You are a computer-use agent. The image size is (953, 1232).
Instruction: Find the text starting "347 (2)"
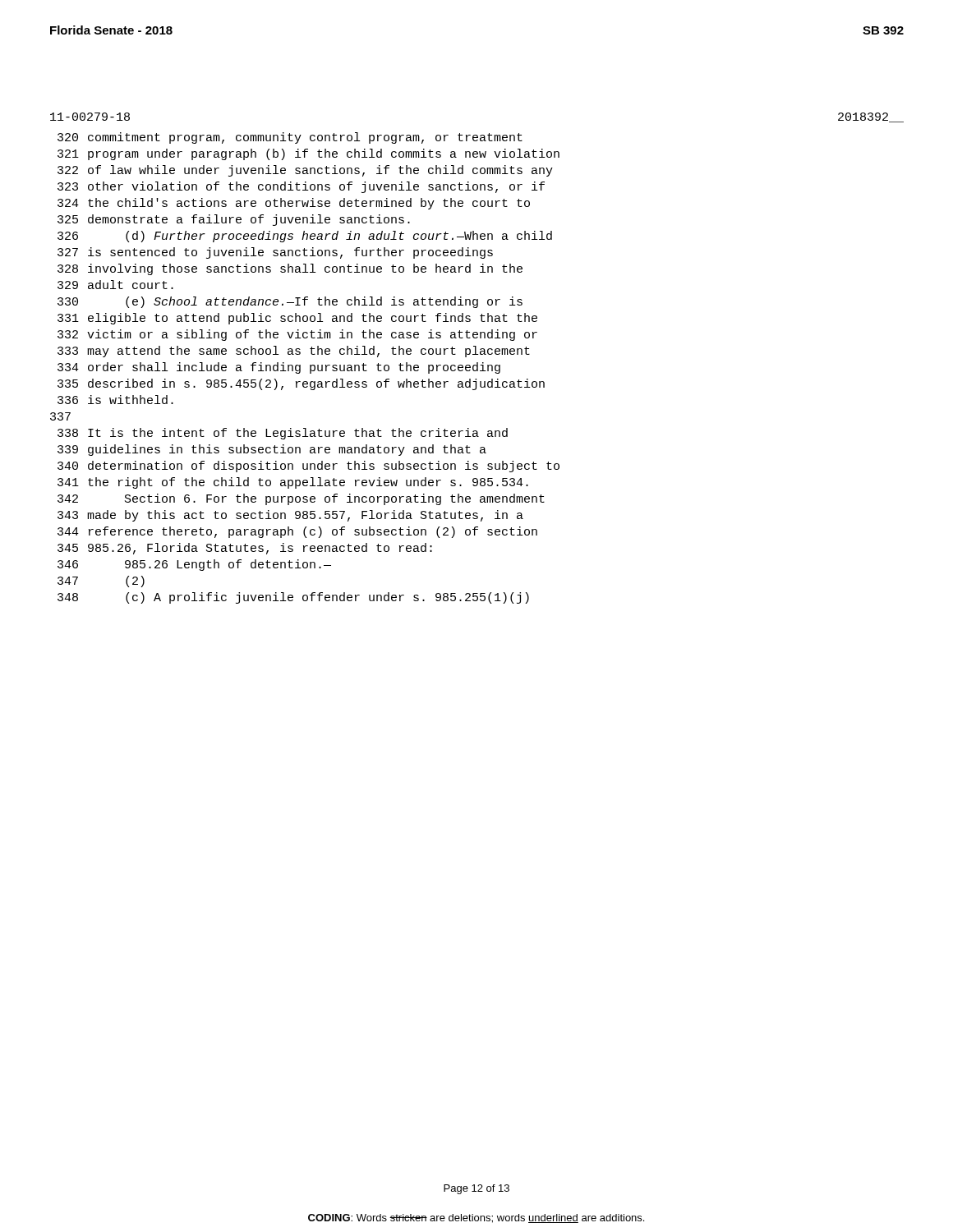476,583
